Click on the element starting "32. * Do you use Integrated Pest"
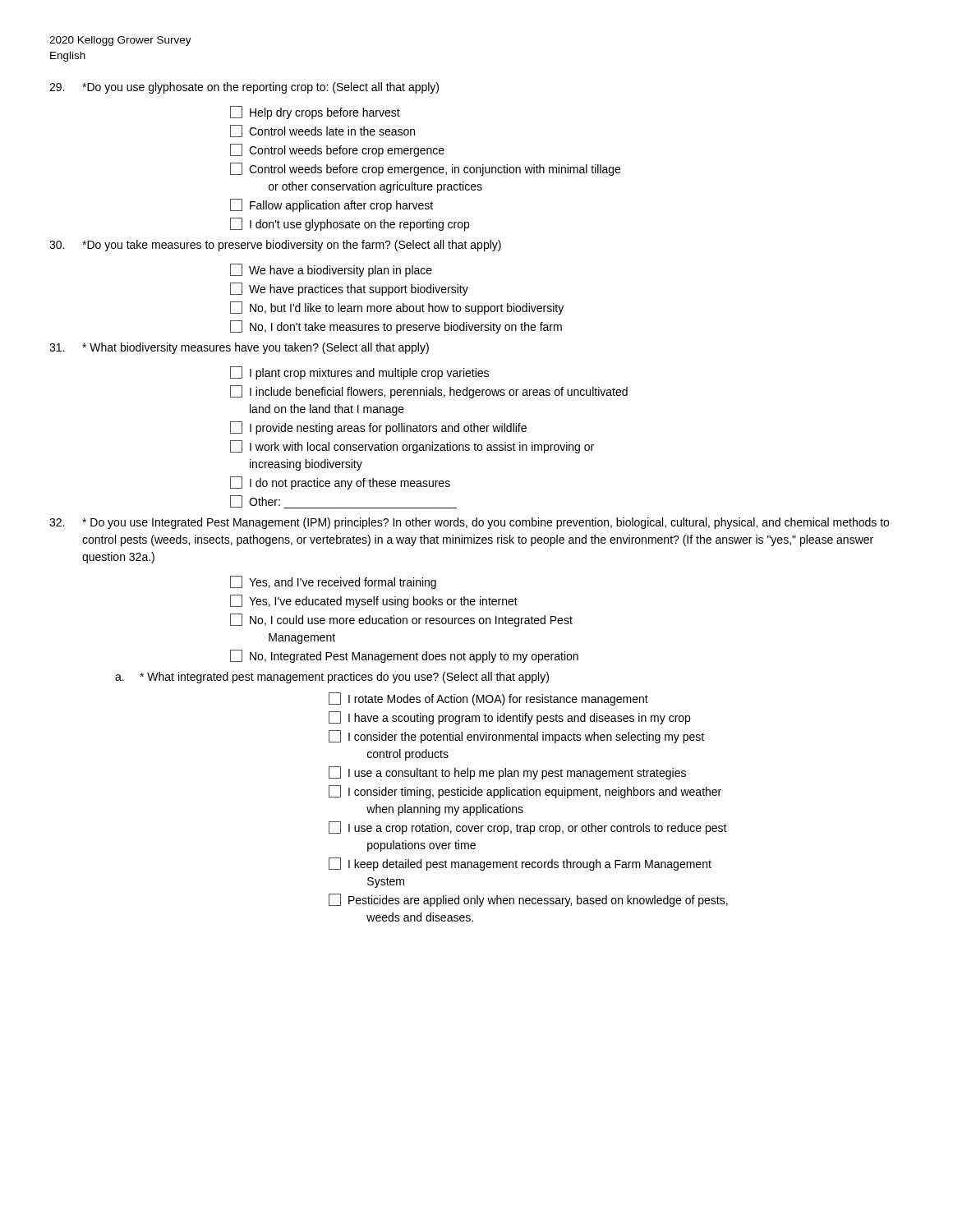953x1232 pixels. pos(476,540)
